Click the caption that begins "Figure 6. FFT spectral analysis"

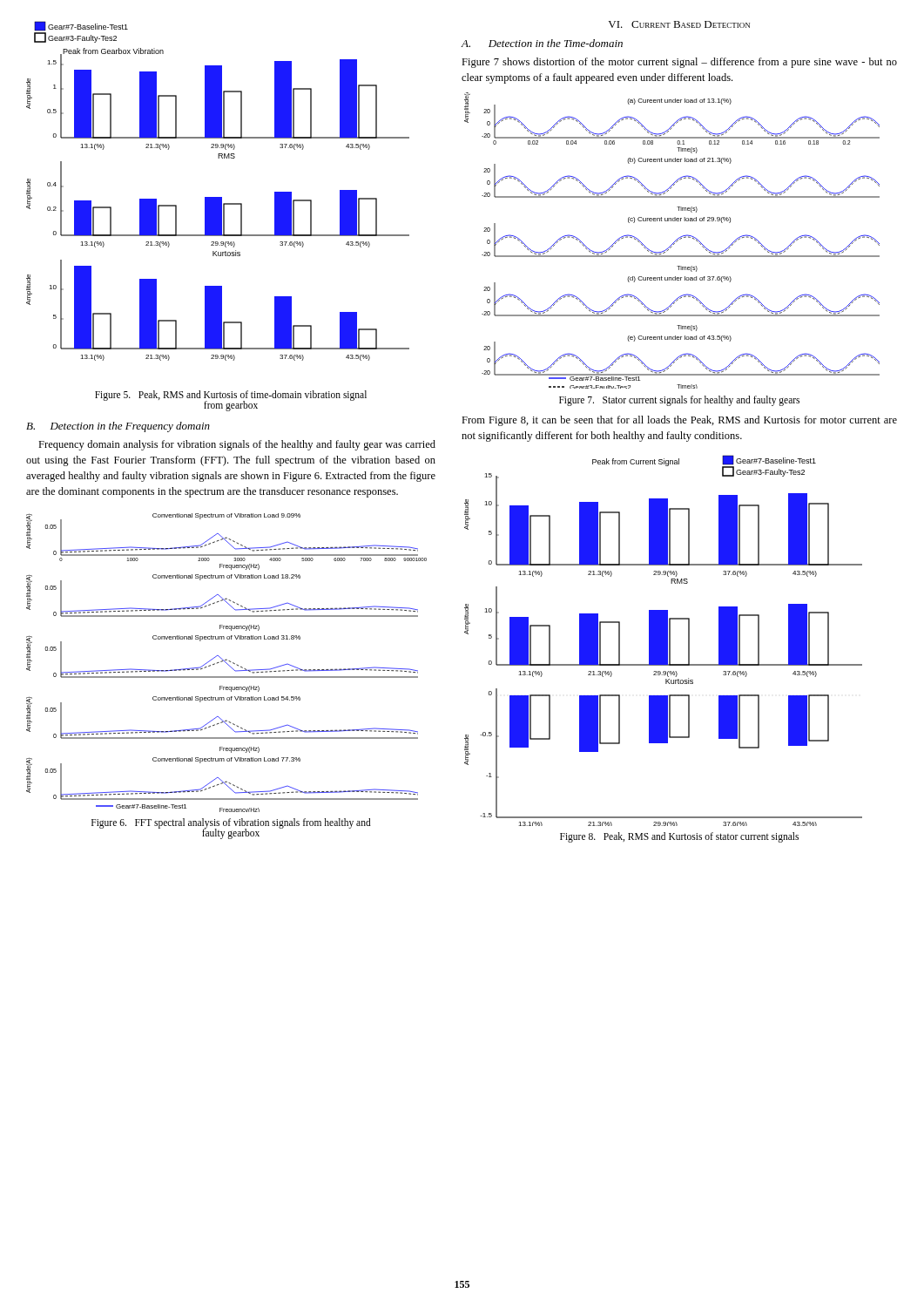(231, 827)
